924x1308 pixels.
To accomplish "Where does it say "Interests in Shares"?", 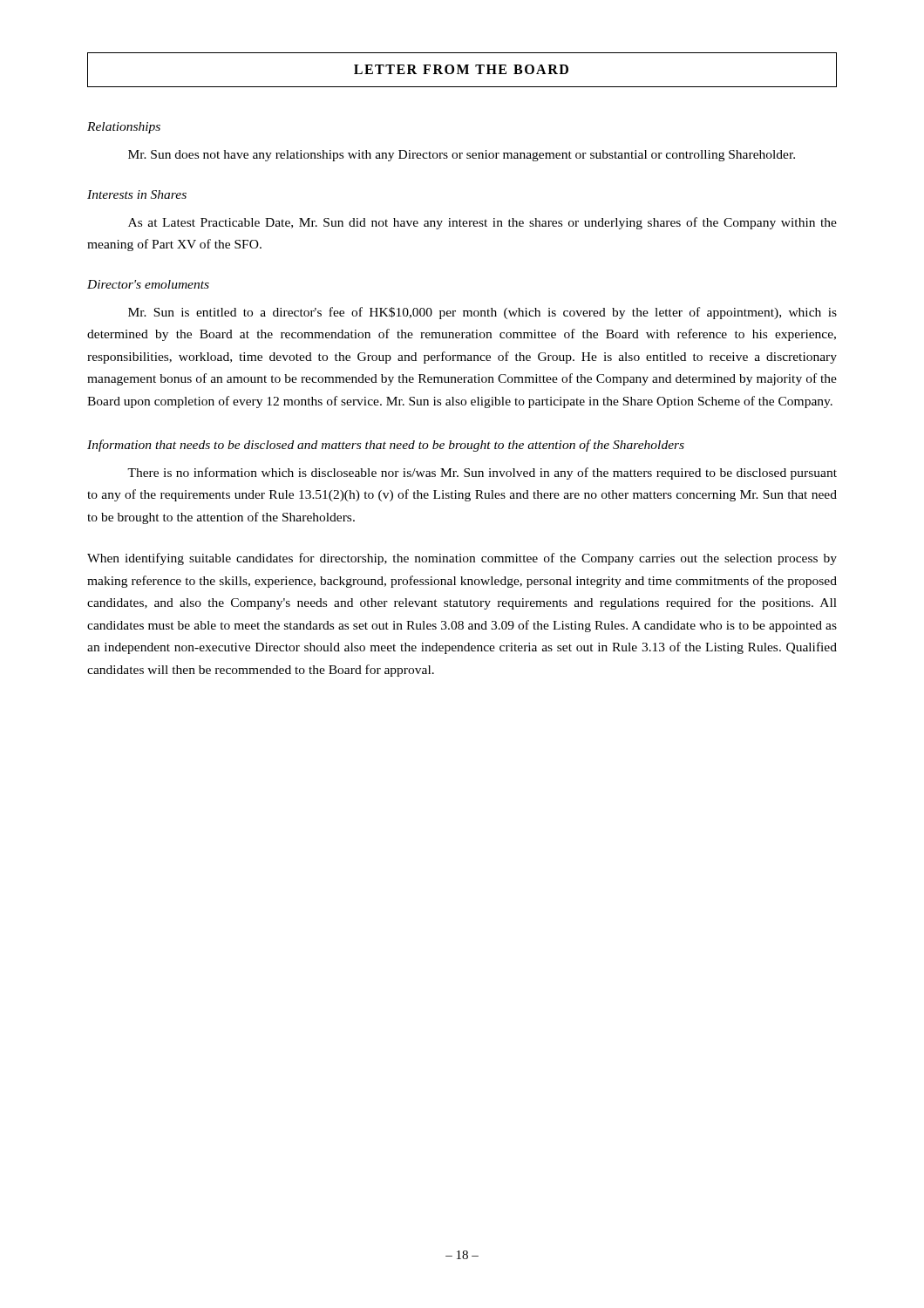I will coord(137,194).
